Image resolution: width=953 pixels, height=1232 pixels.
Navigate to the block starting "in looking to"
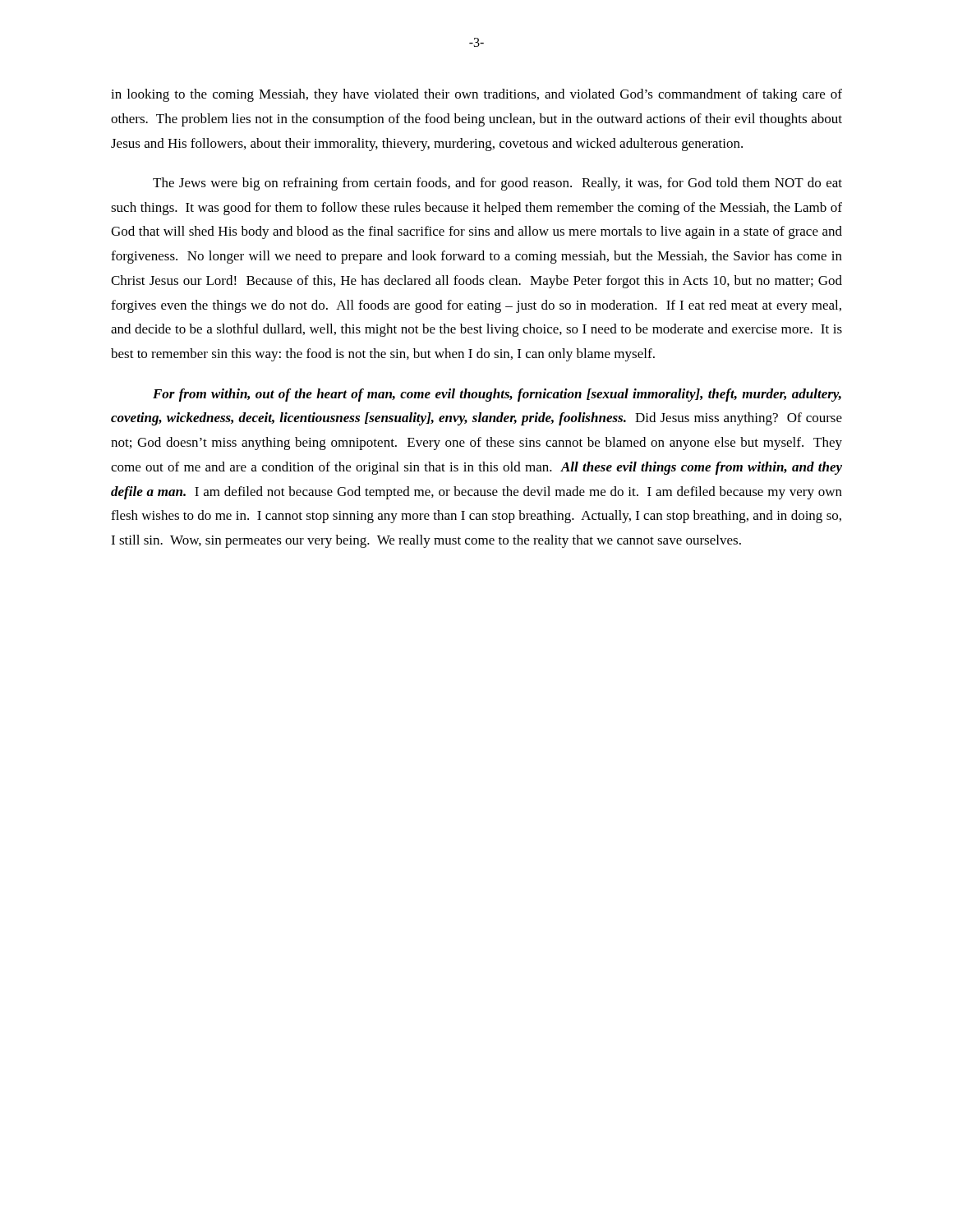pos(476,119)
